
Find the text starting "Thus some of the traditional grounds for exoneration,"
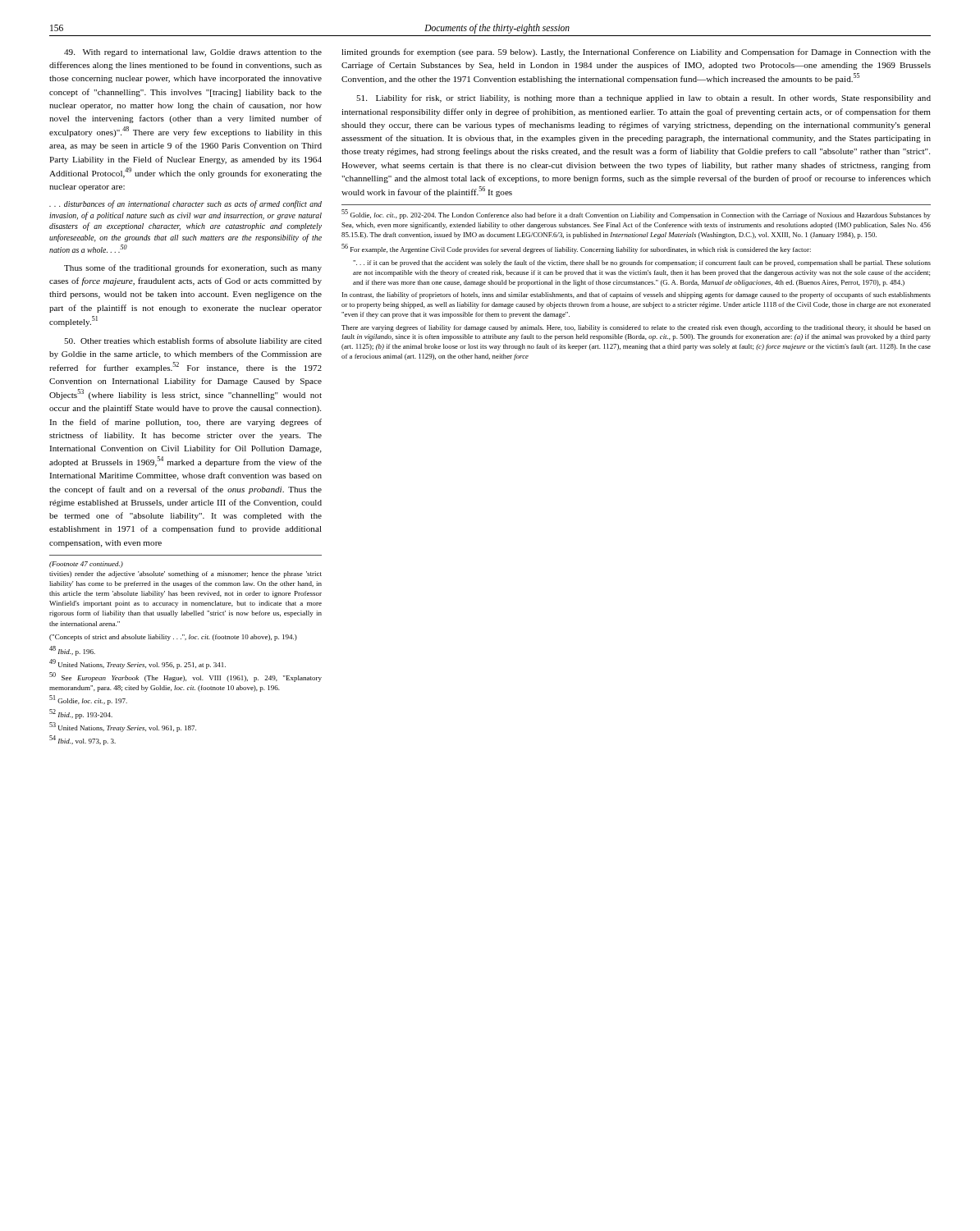(186, 294)
